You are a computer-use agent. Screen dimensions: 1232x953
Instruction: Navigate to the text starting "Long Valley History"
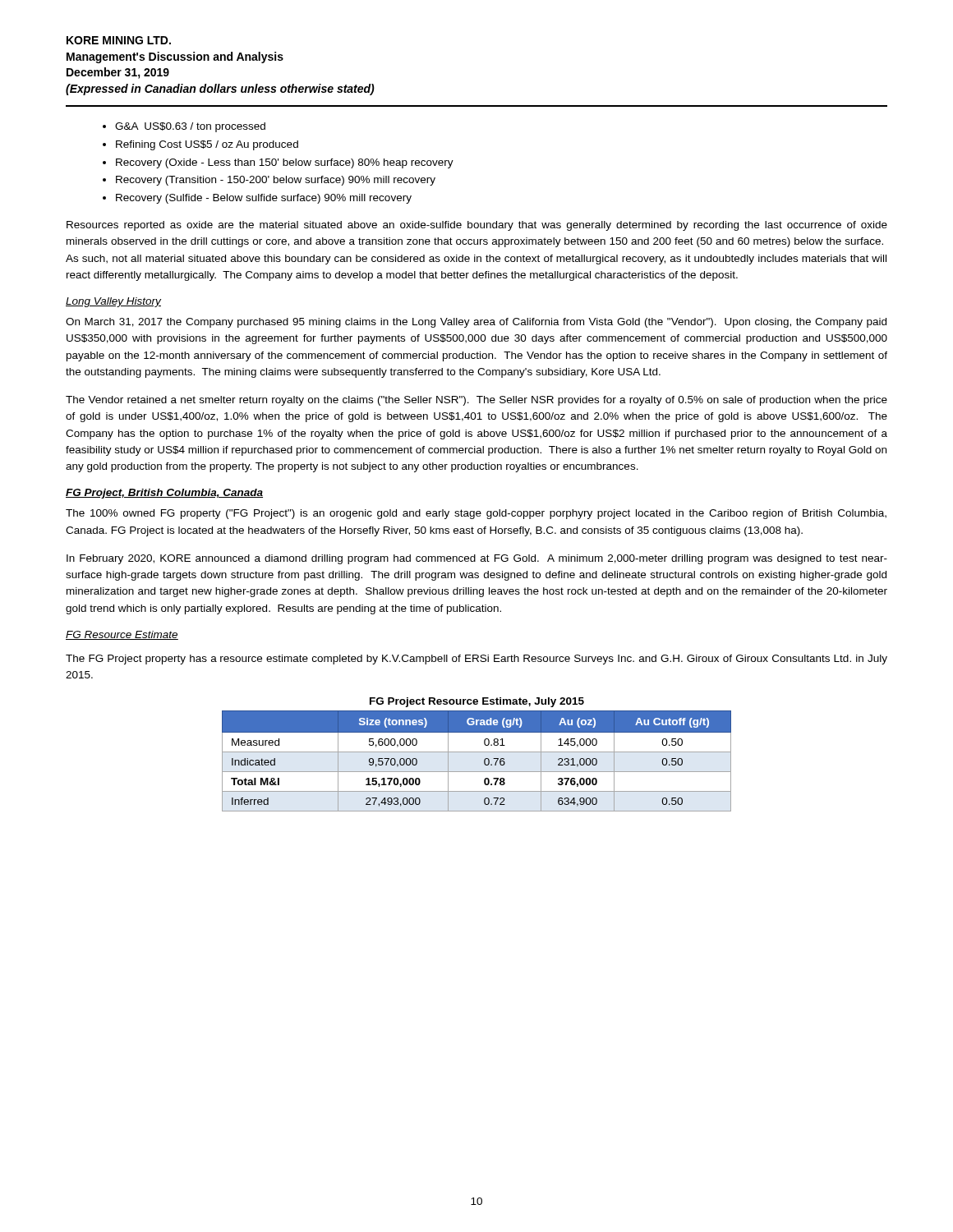coord(113,301)
